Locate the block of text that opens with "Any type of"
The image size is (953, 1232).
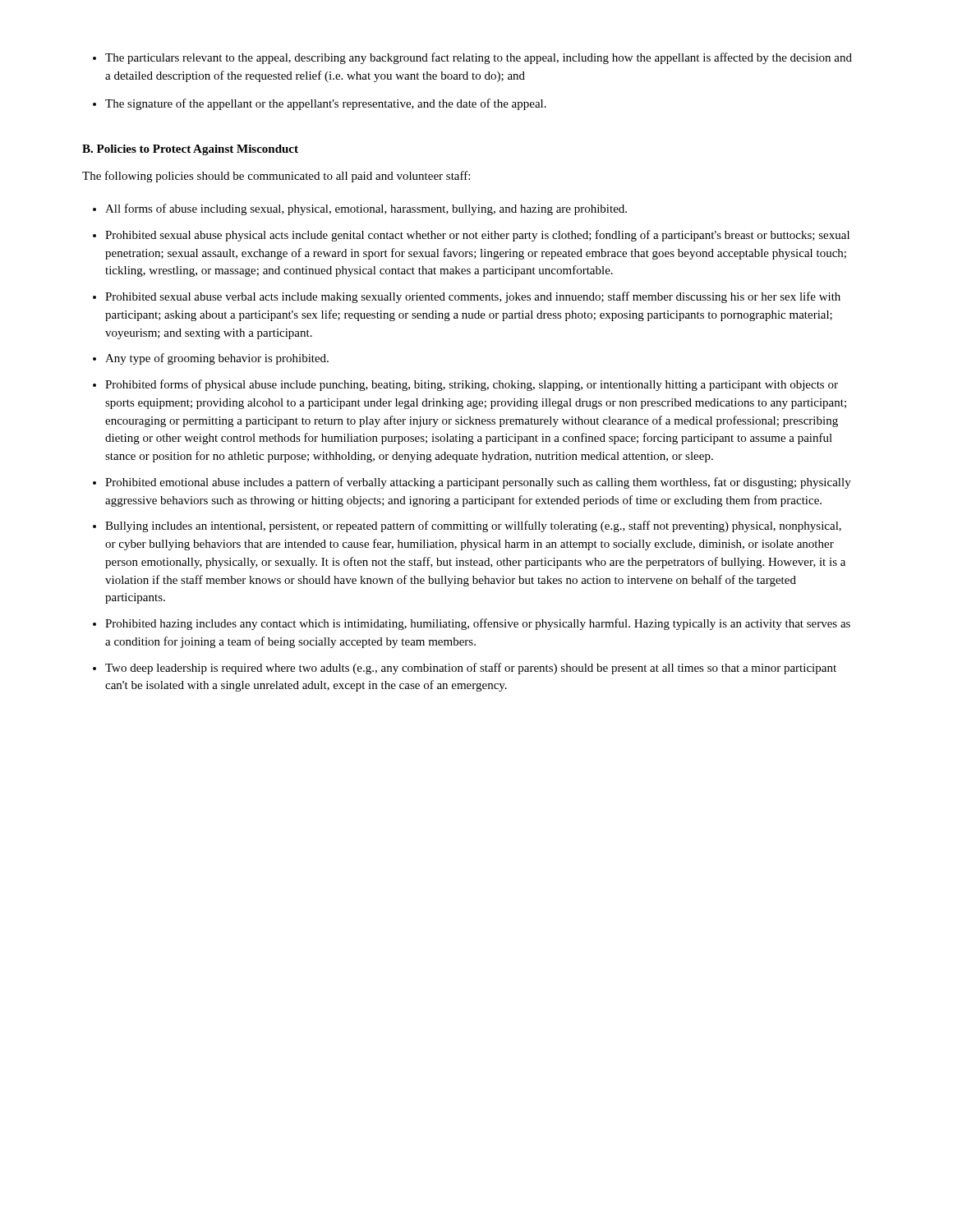217,359
